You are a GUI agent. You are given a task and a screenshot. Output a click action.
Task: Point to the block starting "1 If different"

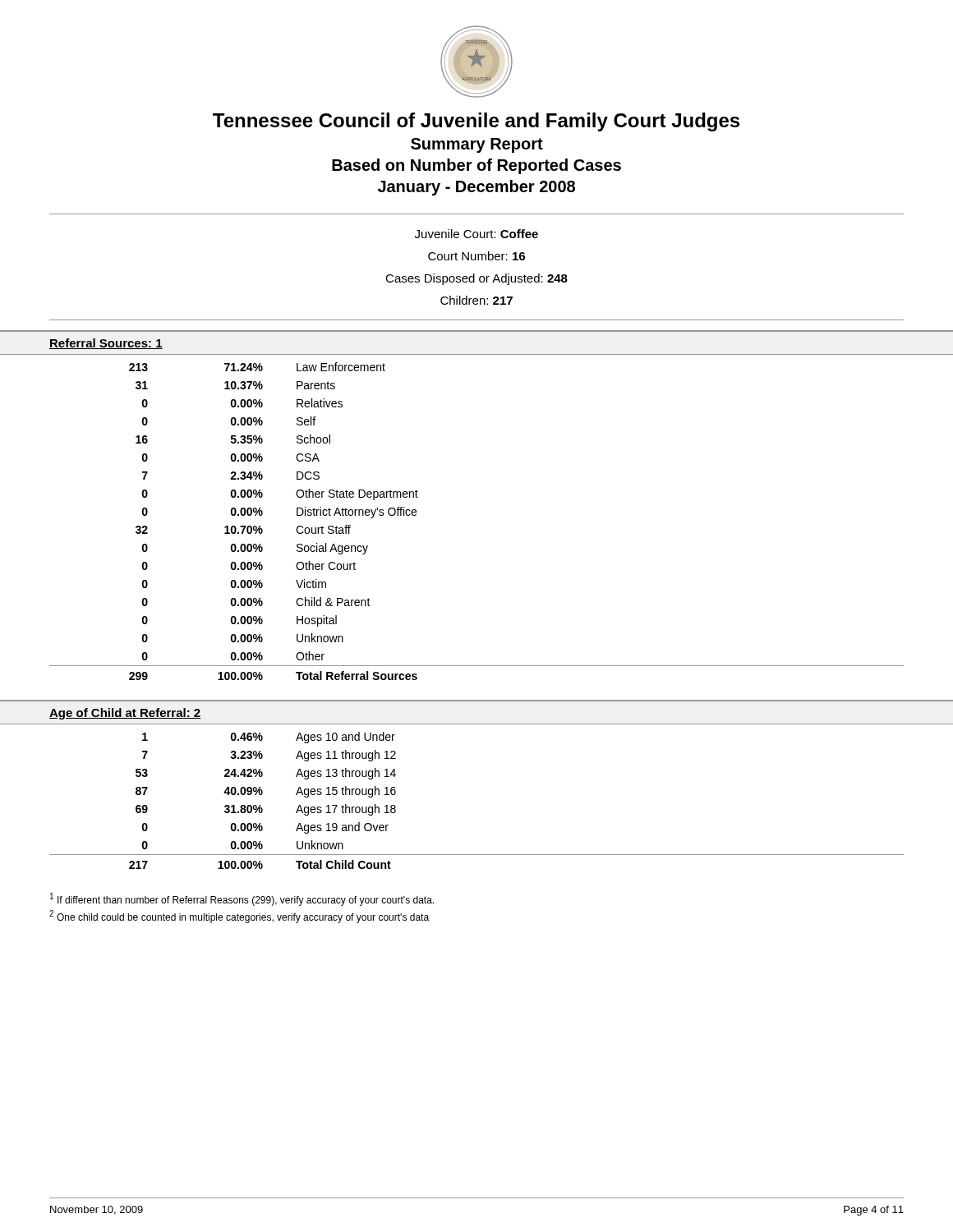point(242,899)
